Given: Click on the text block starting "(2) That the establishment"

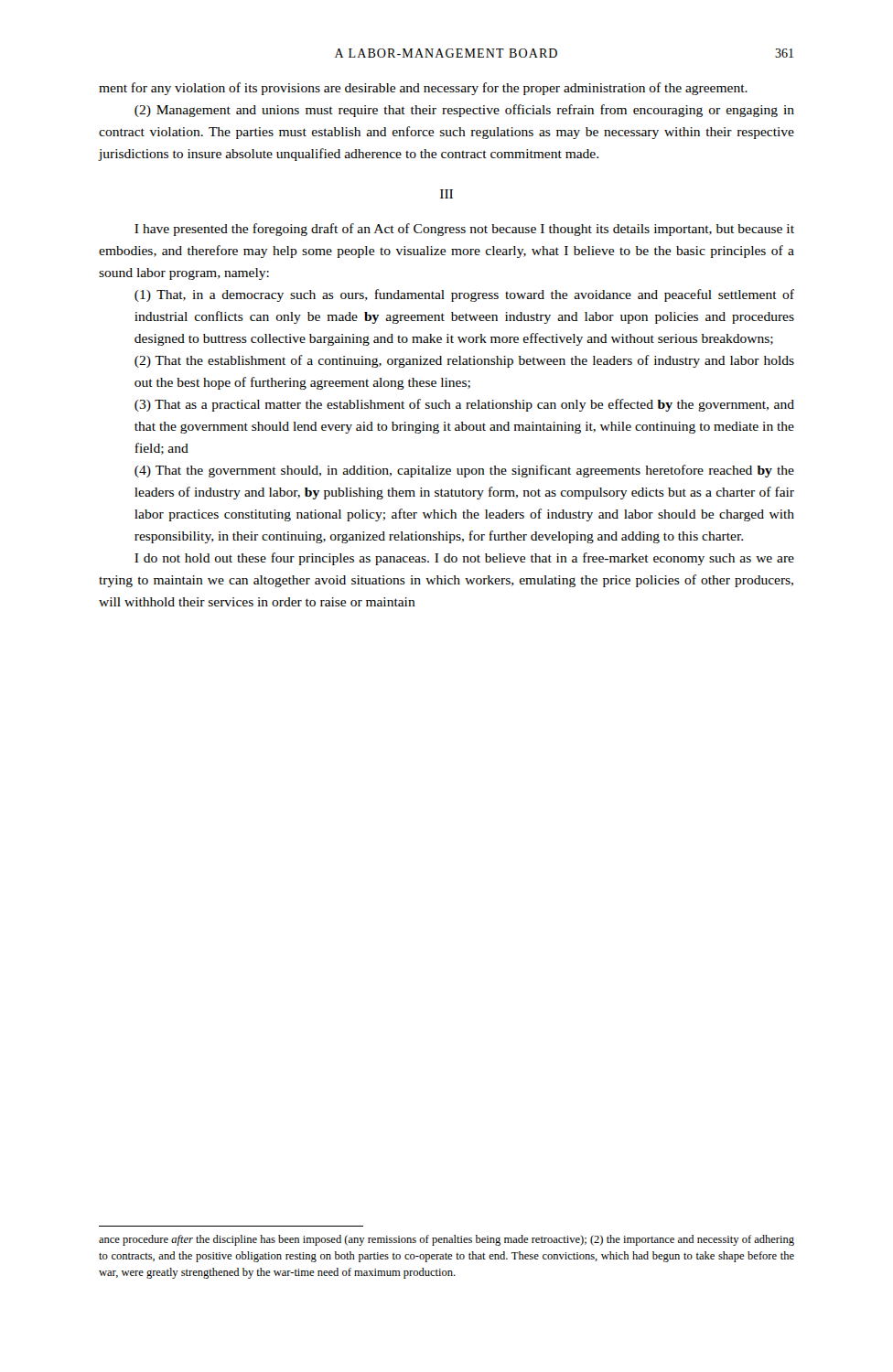Looking at the screenshot, I should tap(464, 371).
